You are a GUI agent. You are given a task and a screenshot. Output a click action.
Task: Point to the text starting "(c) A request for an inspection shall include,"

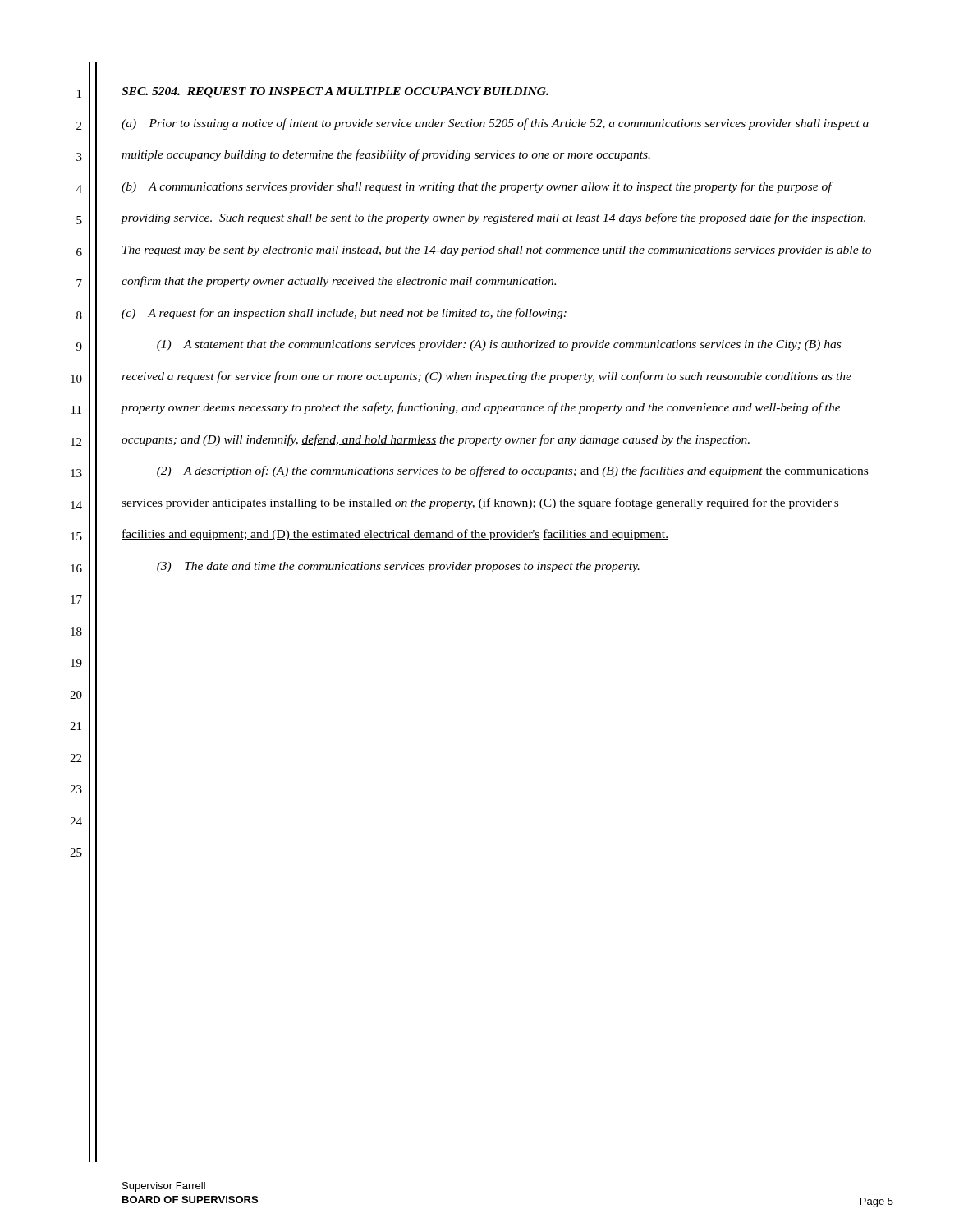tap(344, 312)
